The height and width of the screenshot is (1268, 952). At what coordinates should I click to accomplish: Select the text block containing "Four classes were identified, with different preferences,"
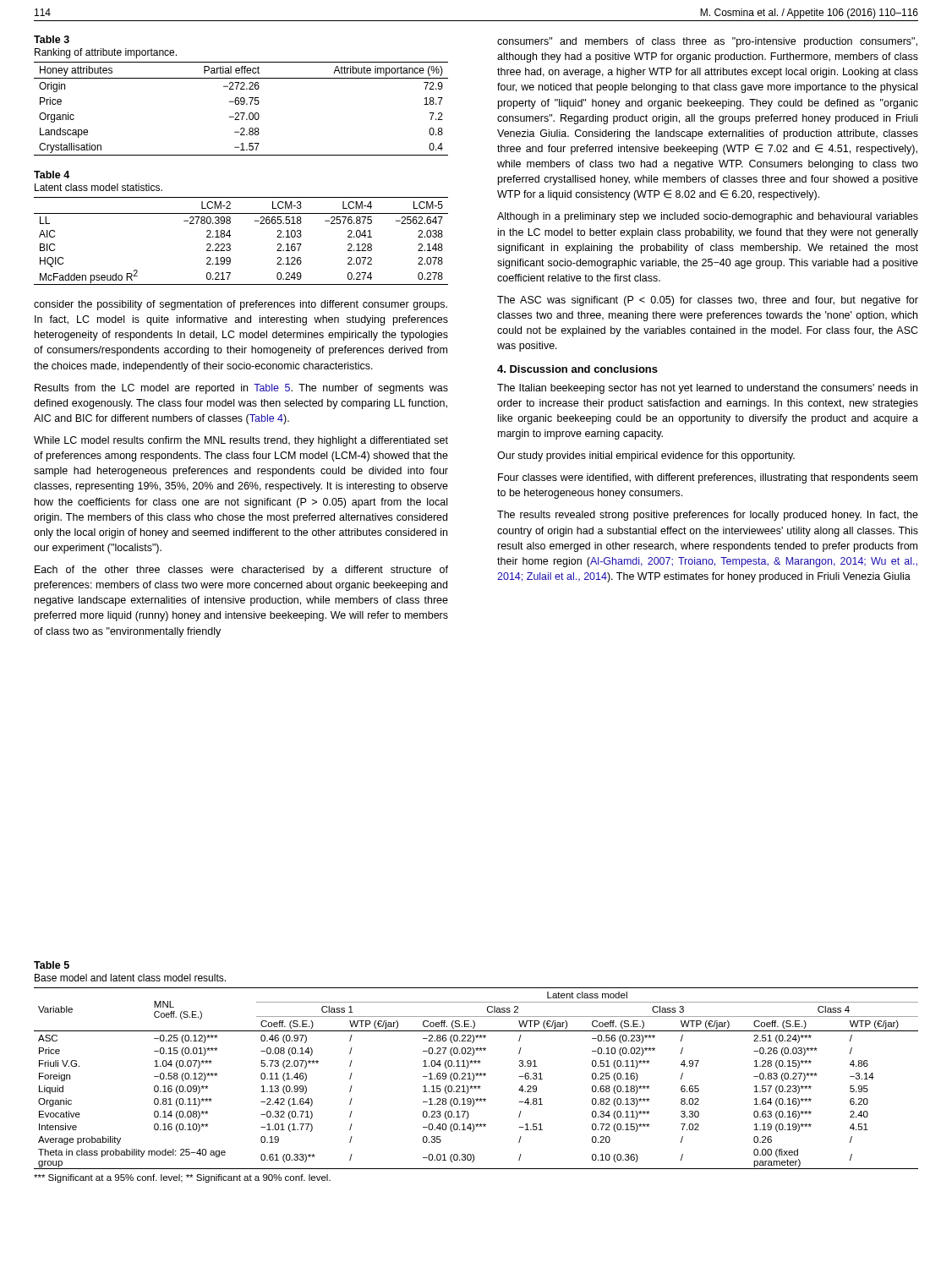(x=708, y=485)
